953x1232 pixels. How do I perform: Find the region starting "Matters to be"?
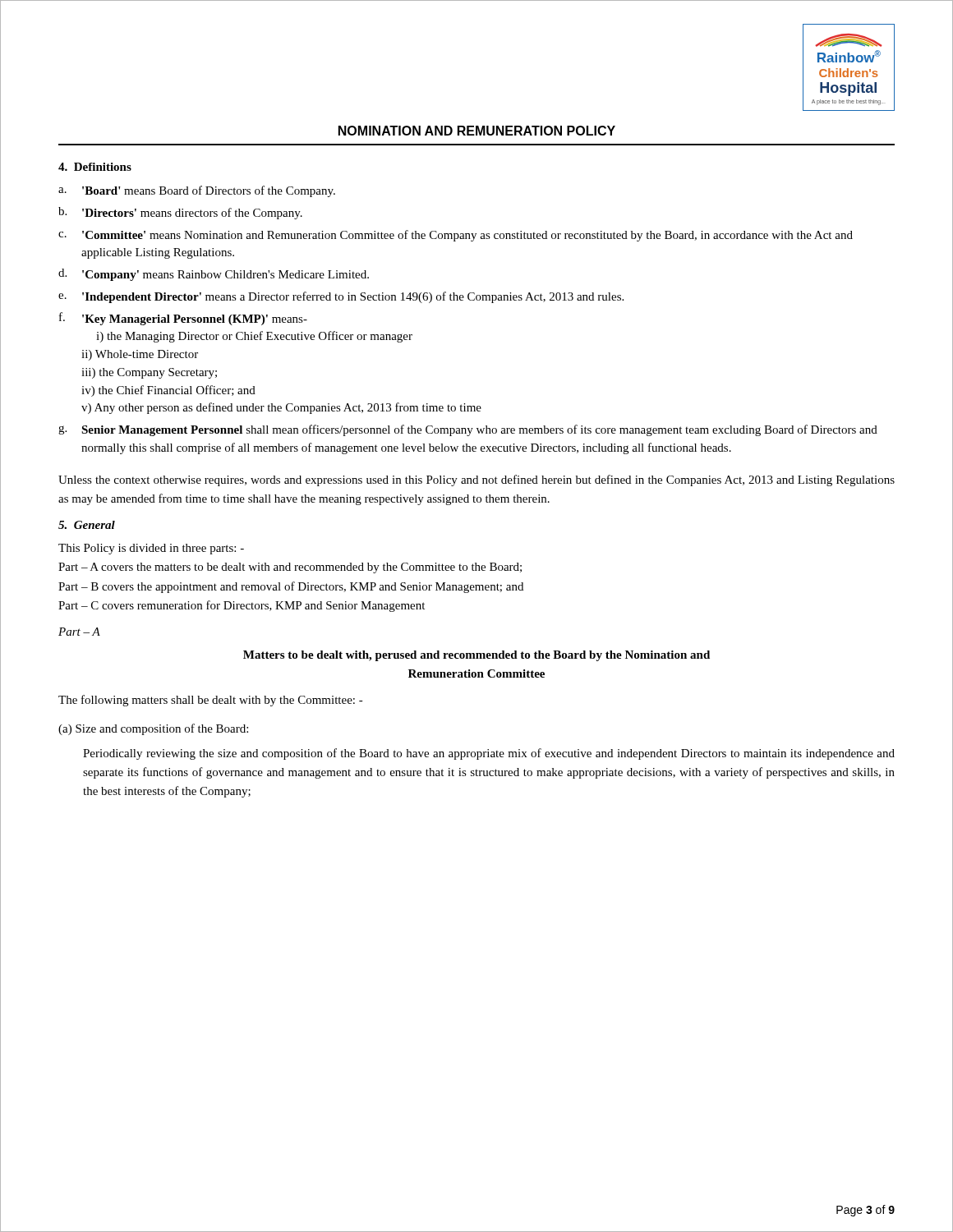[476, 664]
